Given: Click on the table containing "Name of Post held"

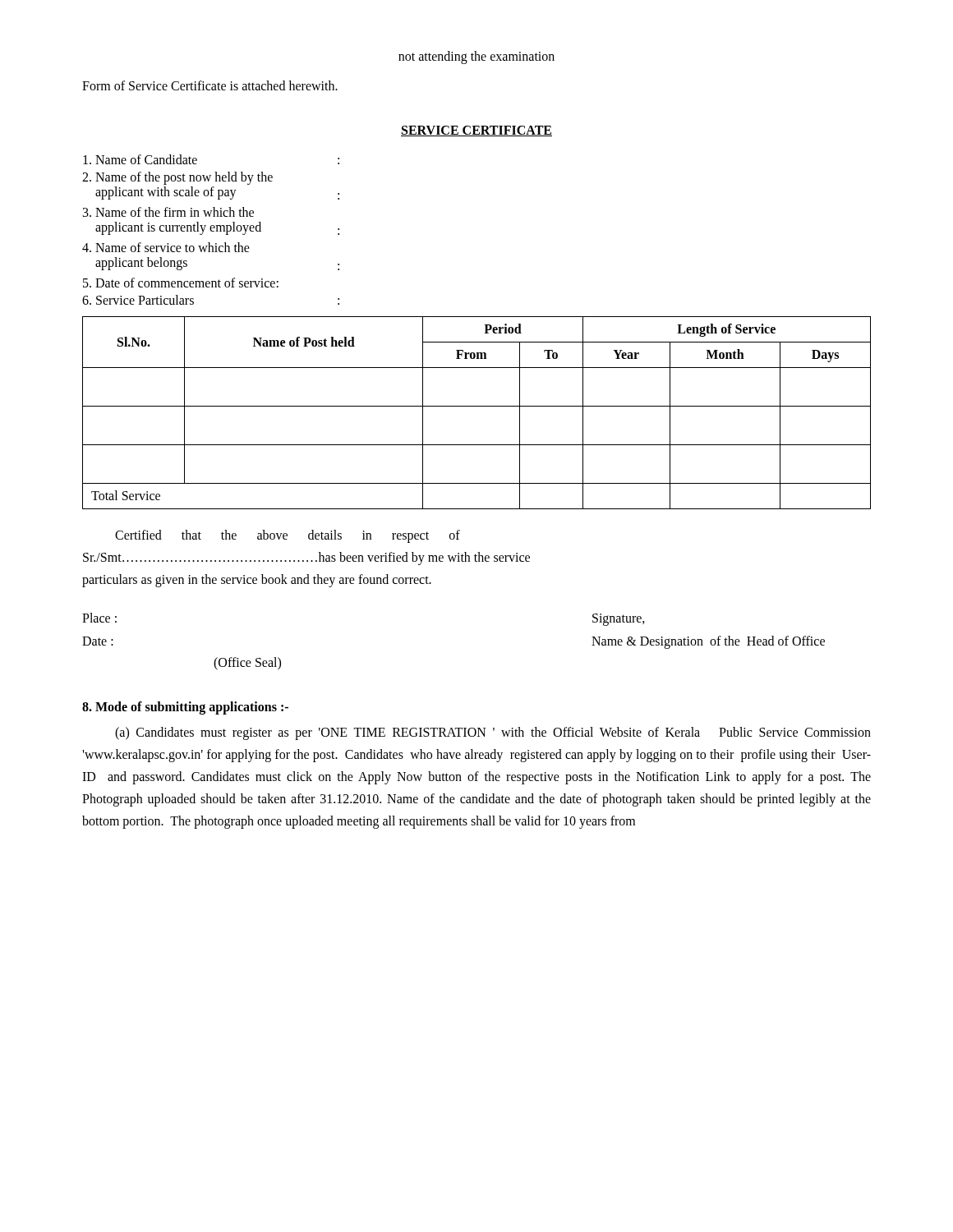Looking at the screenshot, I should 476,413.
